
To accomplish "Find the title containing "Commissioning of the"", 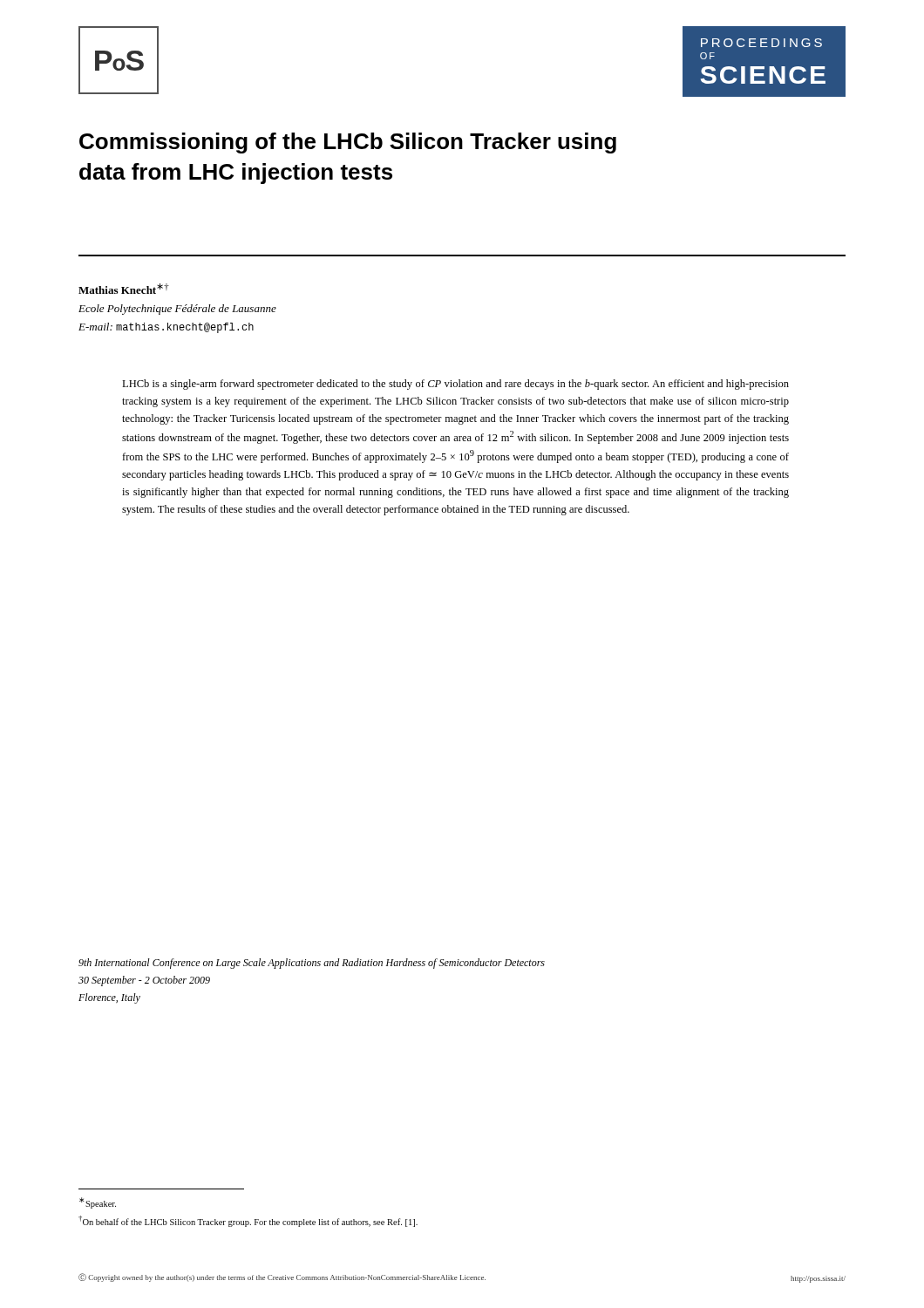I will tap(434, 157).
